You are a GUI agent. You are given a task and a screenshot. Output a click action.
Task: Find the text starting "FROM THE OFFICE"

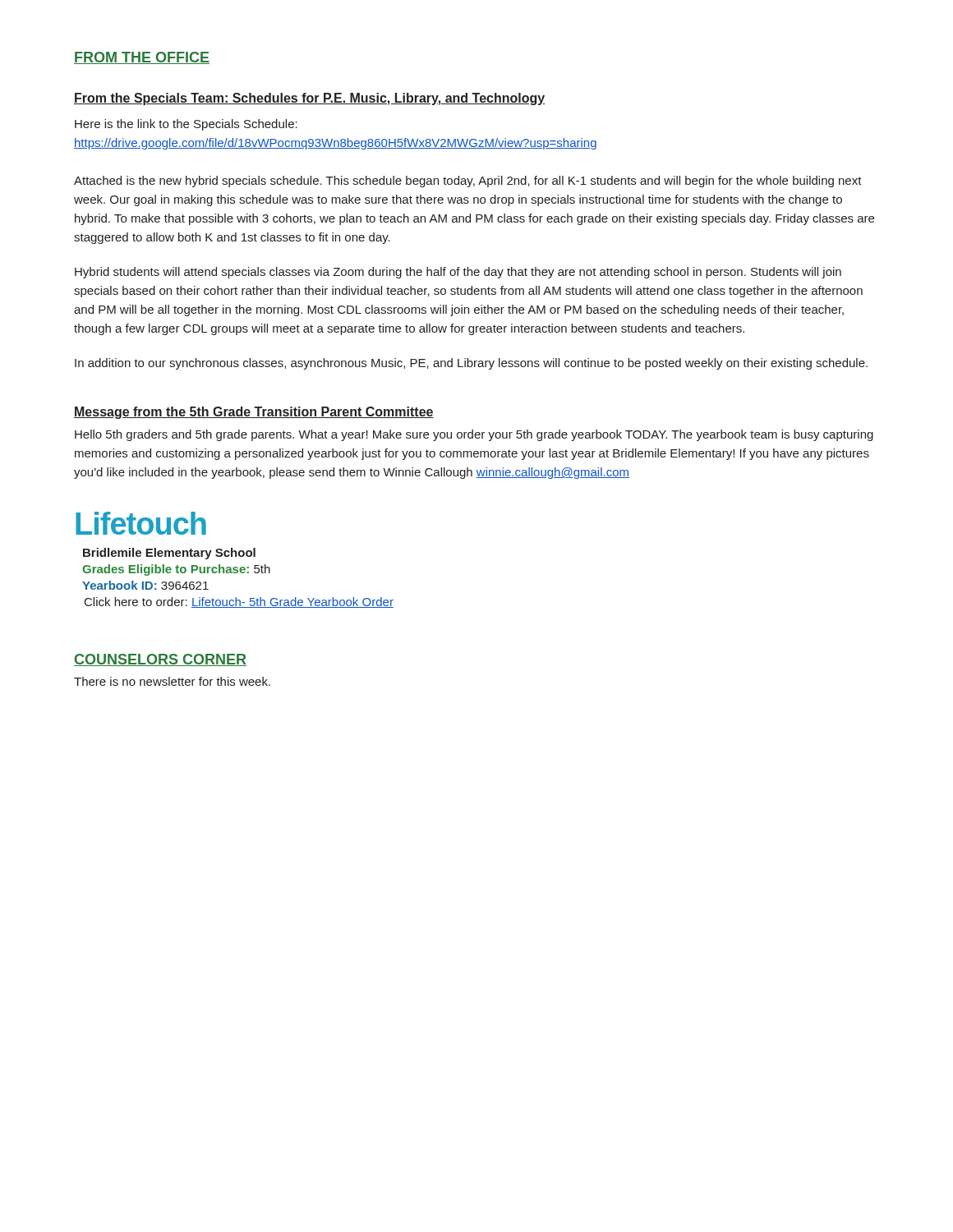point(142,57)
